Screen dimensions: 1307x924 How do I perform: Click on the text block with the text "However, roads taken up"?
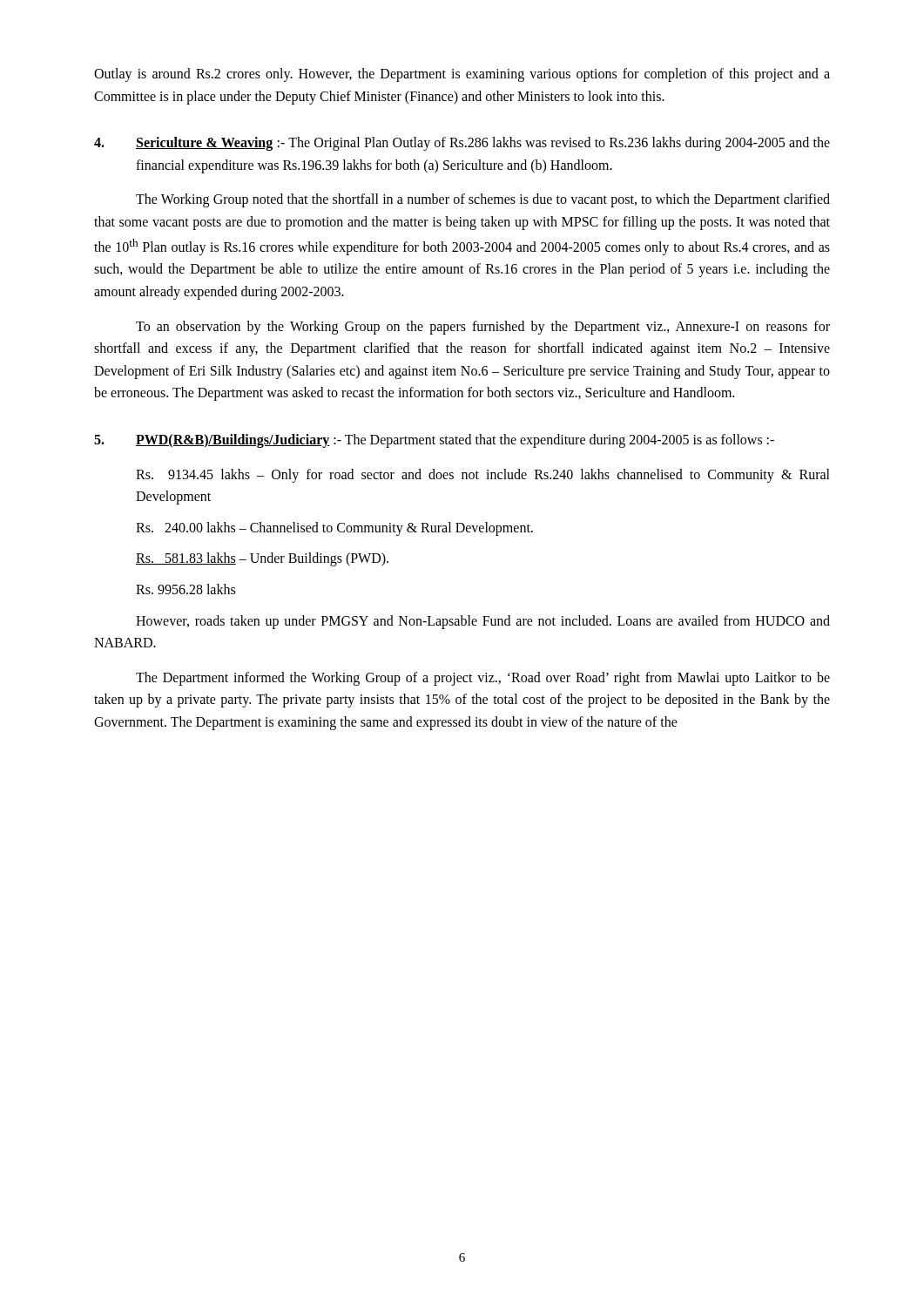click(x=462, y=632)
